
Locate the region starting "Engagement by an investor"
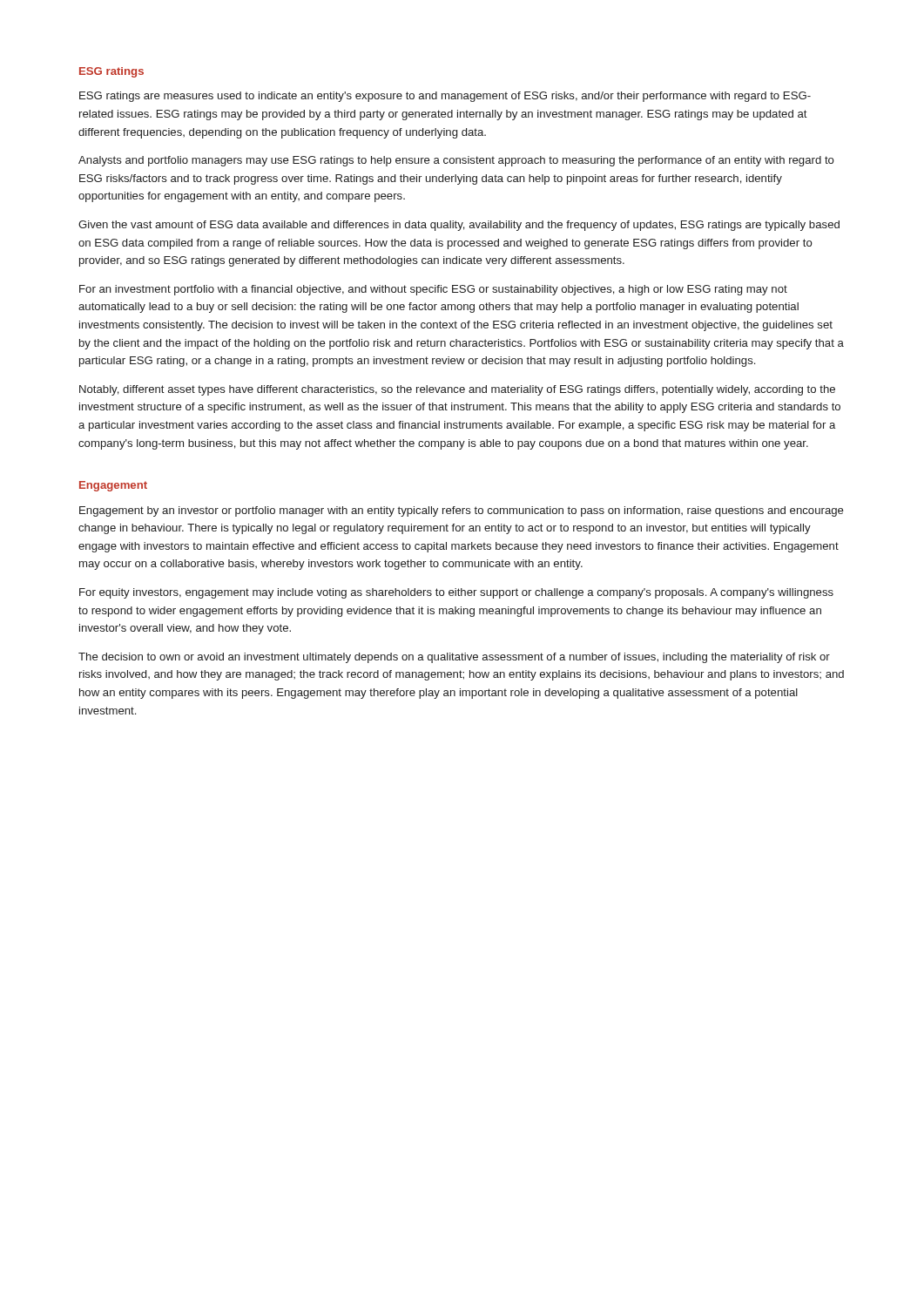(x=461, y=537)
